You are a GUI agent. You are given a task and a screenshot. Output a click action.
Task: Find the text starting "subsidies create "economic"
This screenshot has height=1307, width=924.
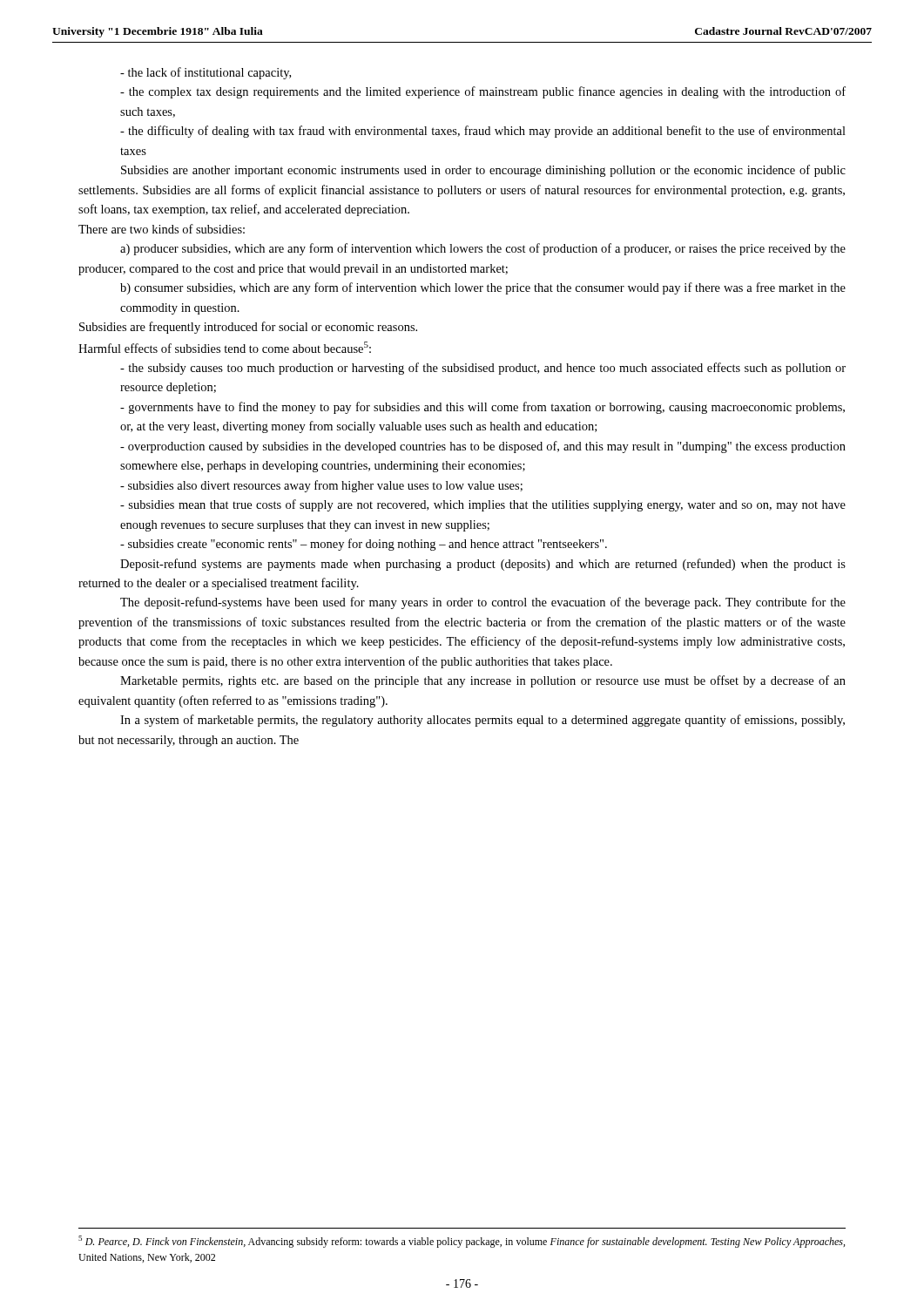[x=462, y=544]
